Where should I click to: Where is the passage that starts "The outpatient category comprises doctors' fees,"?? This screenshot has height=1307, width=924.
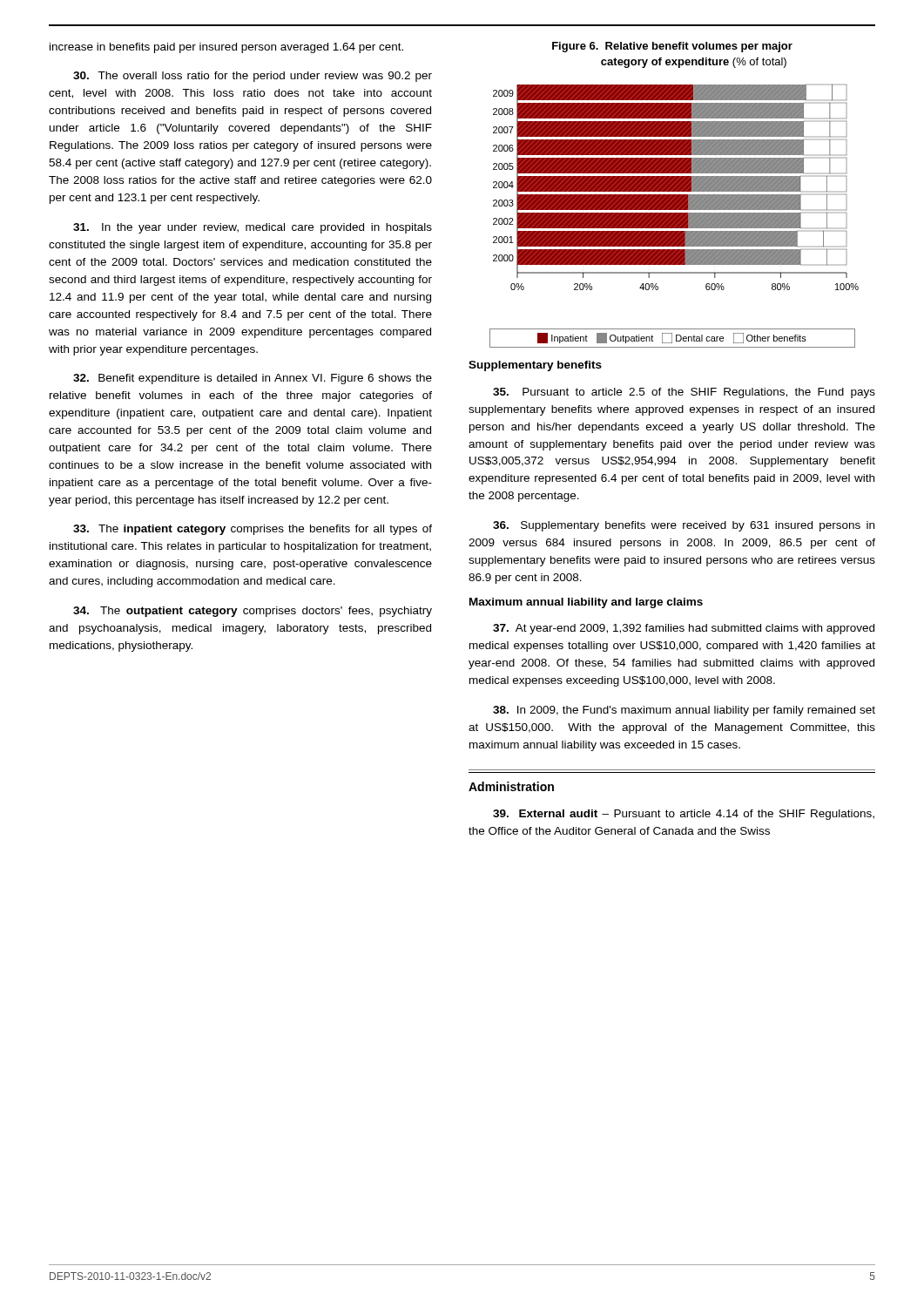(240, 628)
